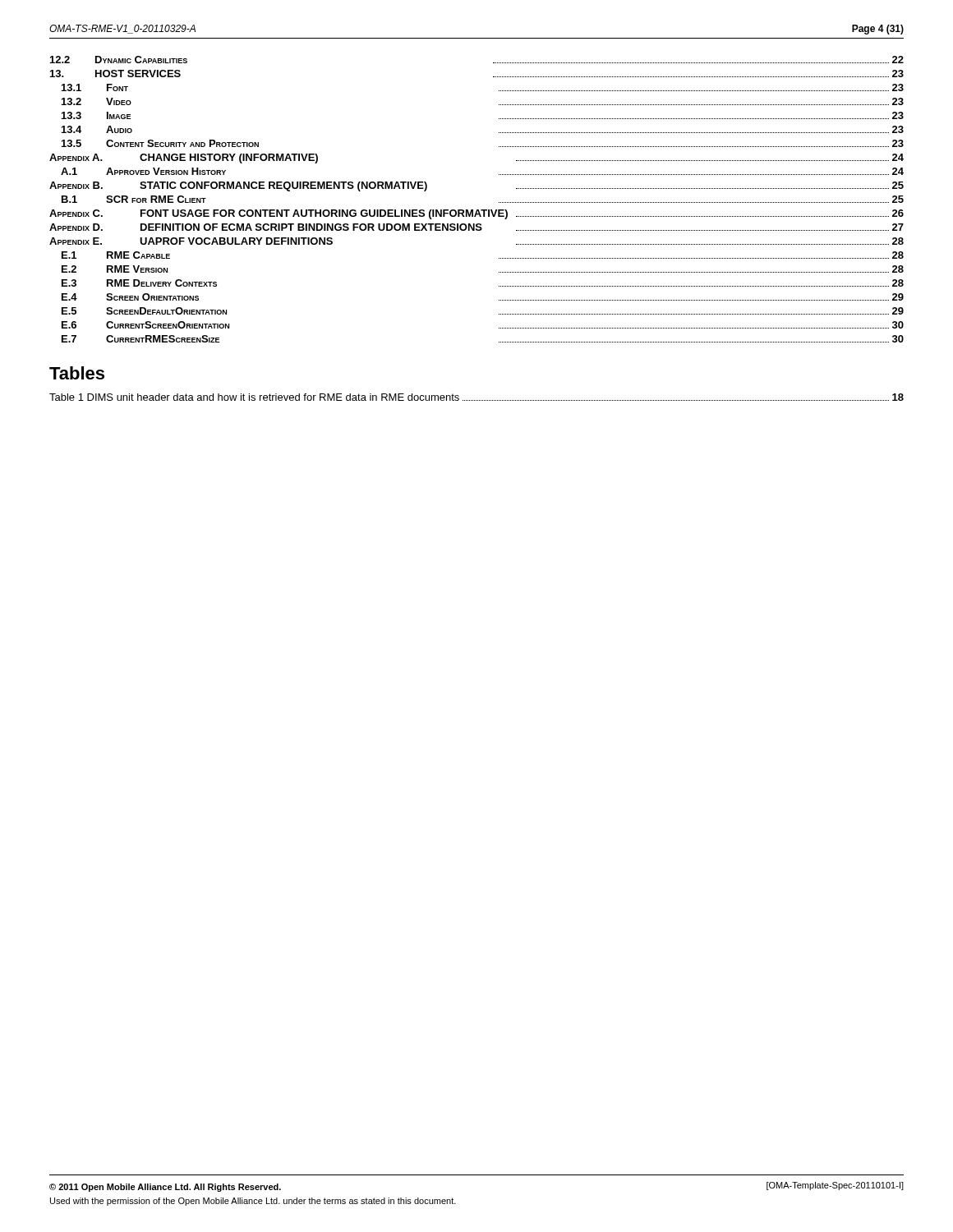Click where it says "E.4 Screen Orientations 29"
Screen dimensions: 1232x953
73,297
